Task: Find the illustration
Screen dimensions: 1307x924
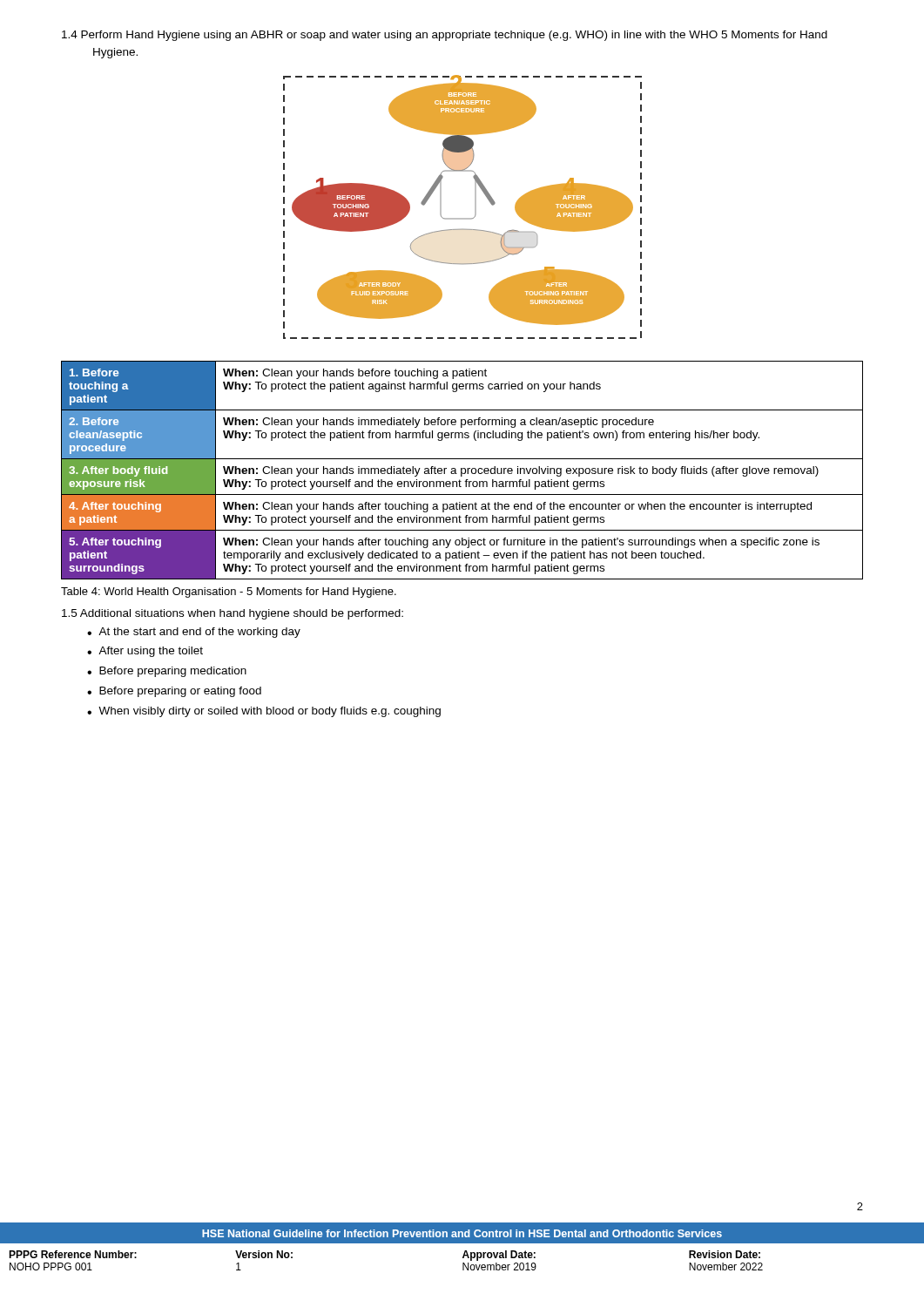Action: click(x=462, y=208)
